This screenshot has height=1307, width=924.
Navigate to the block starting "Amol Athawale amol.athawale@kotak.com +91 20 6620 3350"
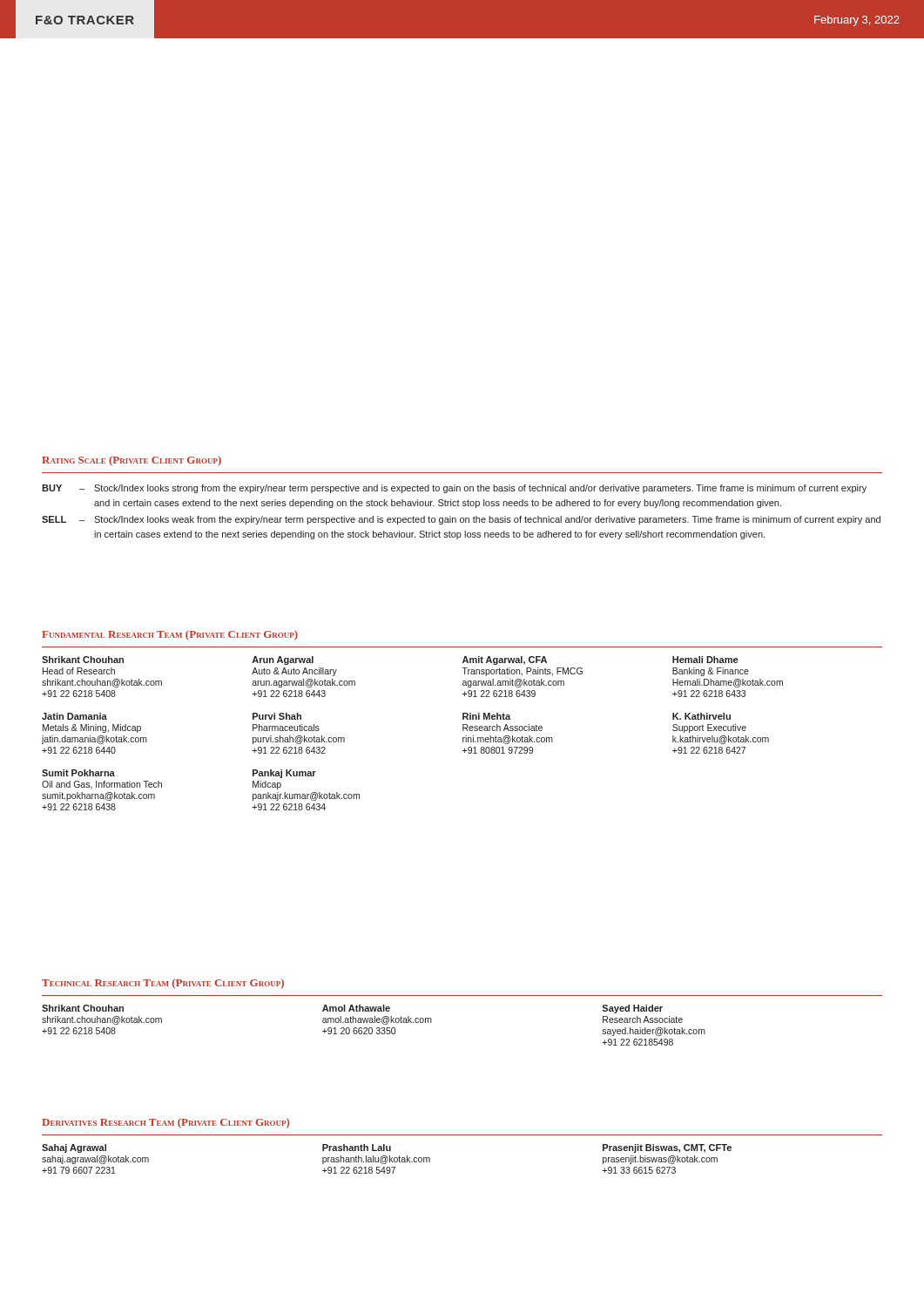(356, 1008)
